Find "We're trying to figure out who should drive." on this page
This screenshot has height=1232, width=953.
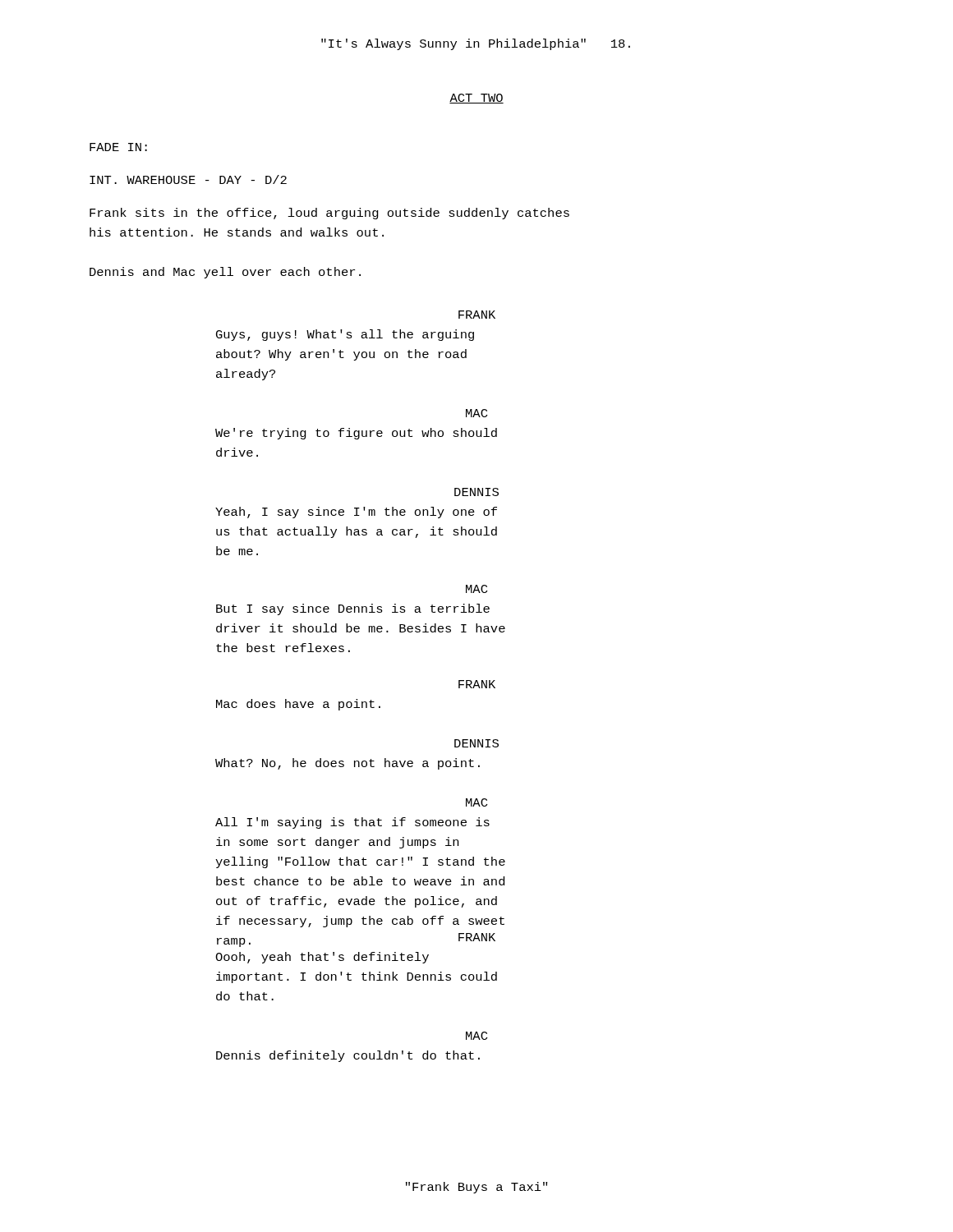[357, 444]
